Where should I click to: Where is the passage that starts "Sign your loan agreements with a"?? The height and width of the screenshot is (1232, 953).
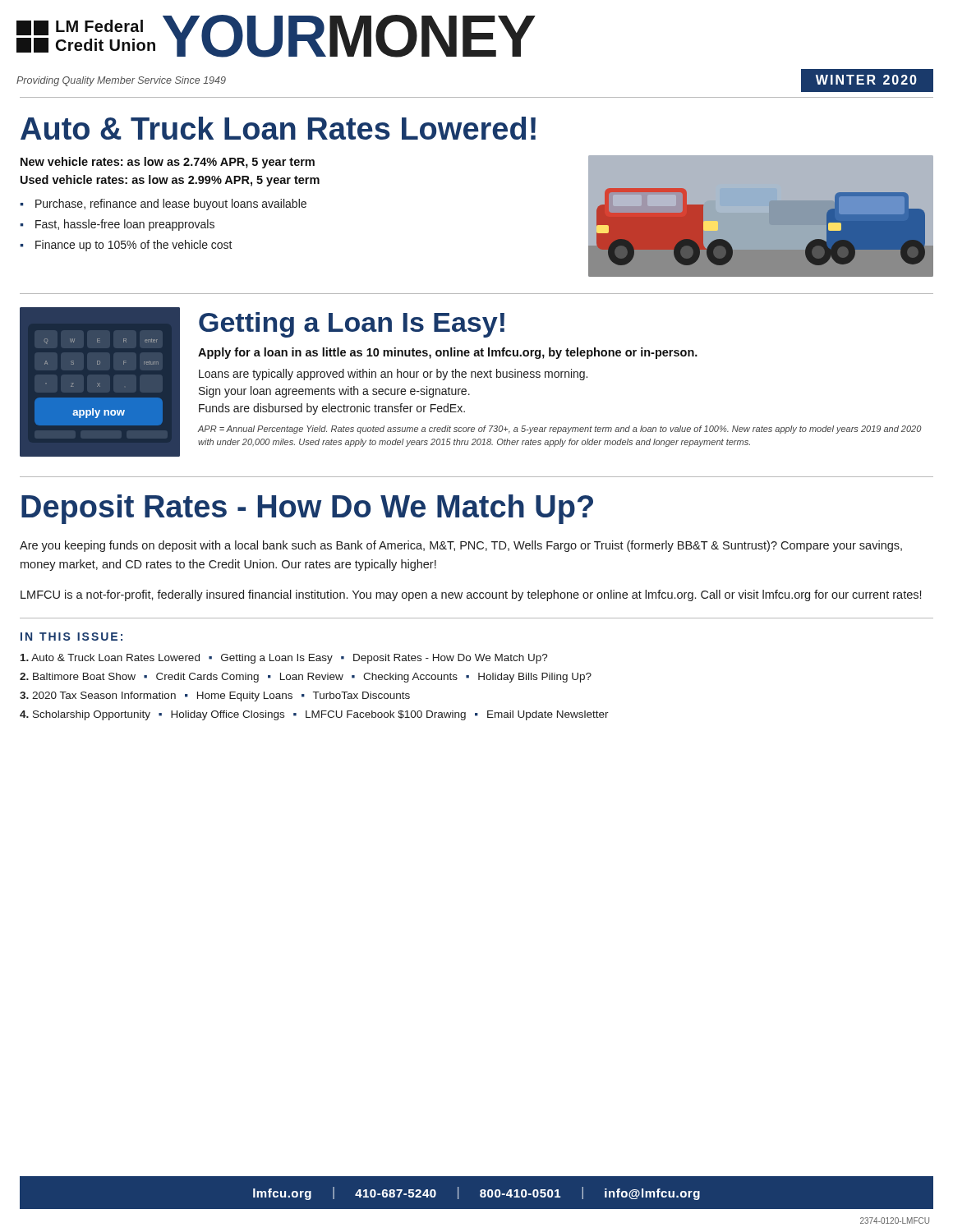click(334, 391)
